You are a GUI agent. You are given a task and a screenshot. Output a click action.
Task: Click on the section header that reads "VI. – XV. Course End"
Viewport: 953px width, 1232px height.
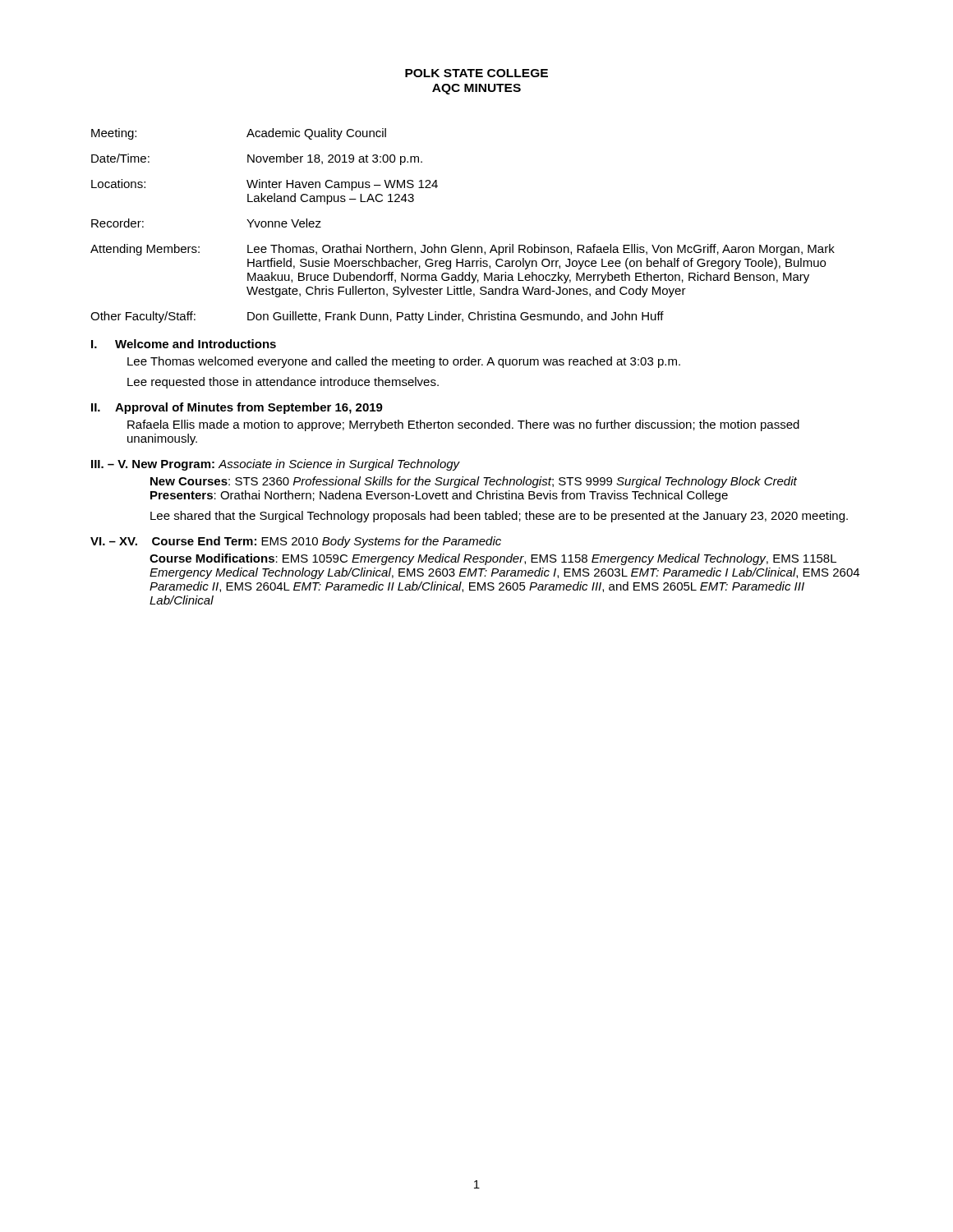(x=296, y=541)
